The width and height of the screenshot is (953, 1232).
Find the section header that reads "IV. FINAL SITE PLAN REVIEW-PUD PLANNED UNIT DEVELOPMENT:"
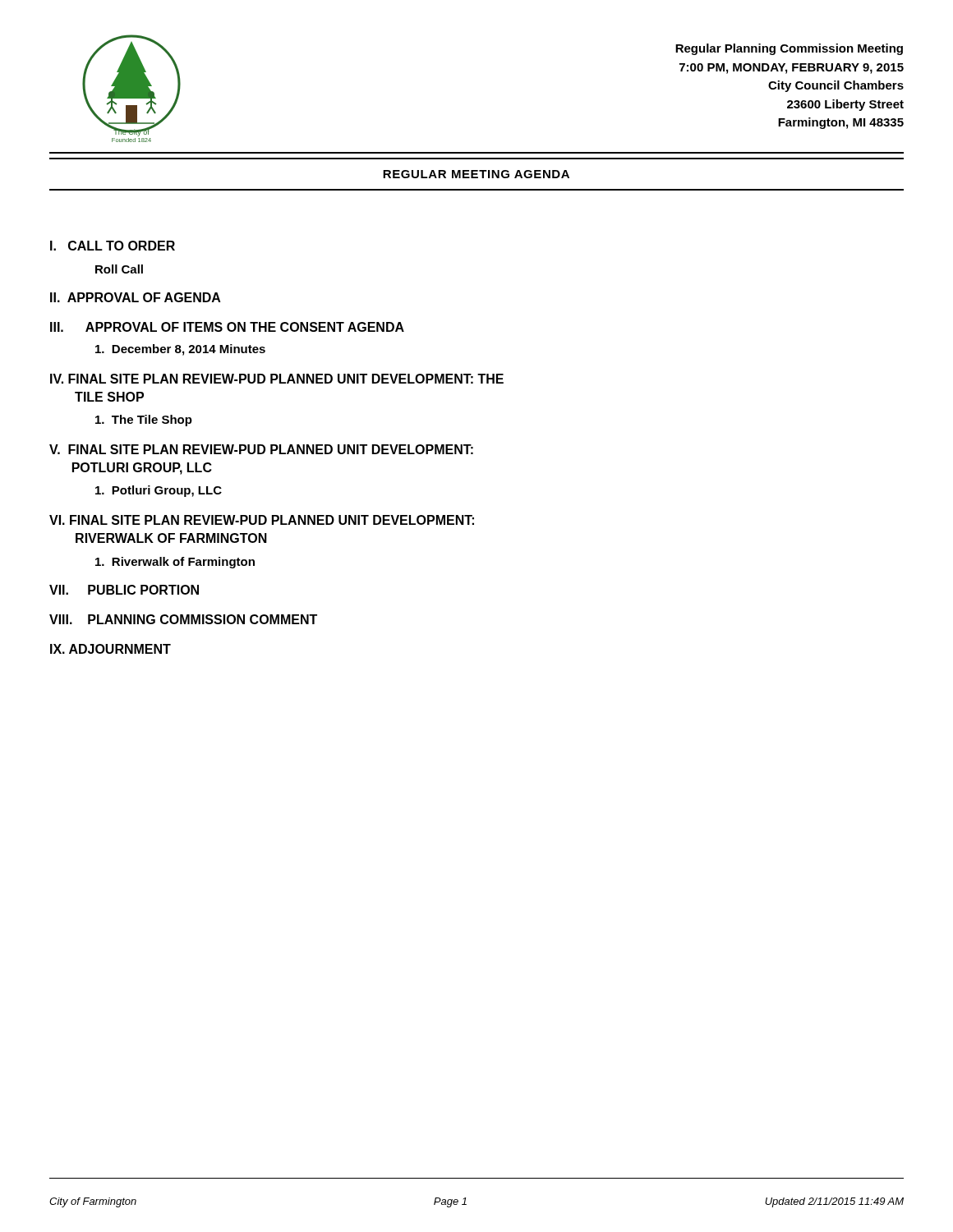coord(277,388)
